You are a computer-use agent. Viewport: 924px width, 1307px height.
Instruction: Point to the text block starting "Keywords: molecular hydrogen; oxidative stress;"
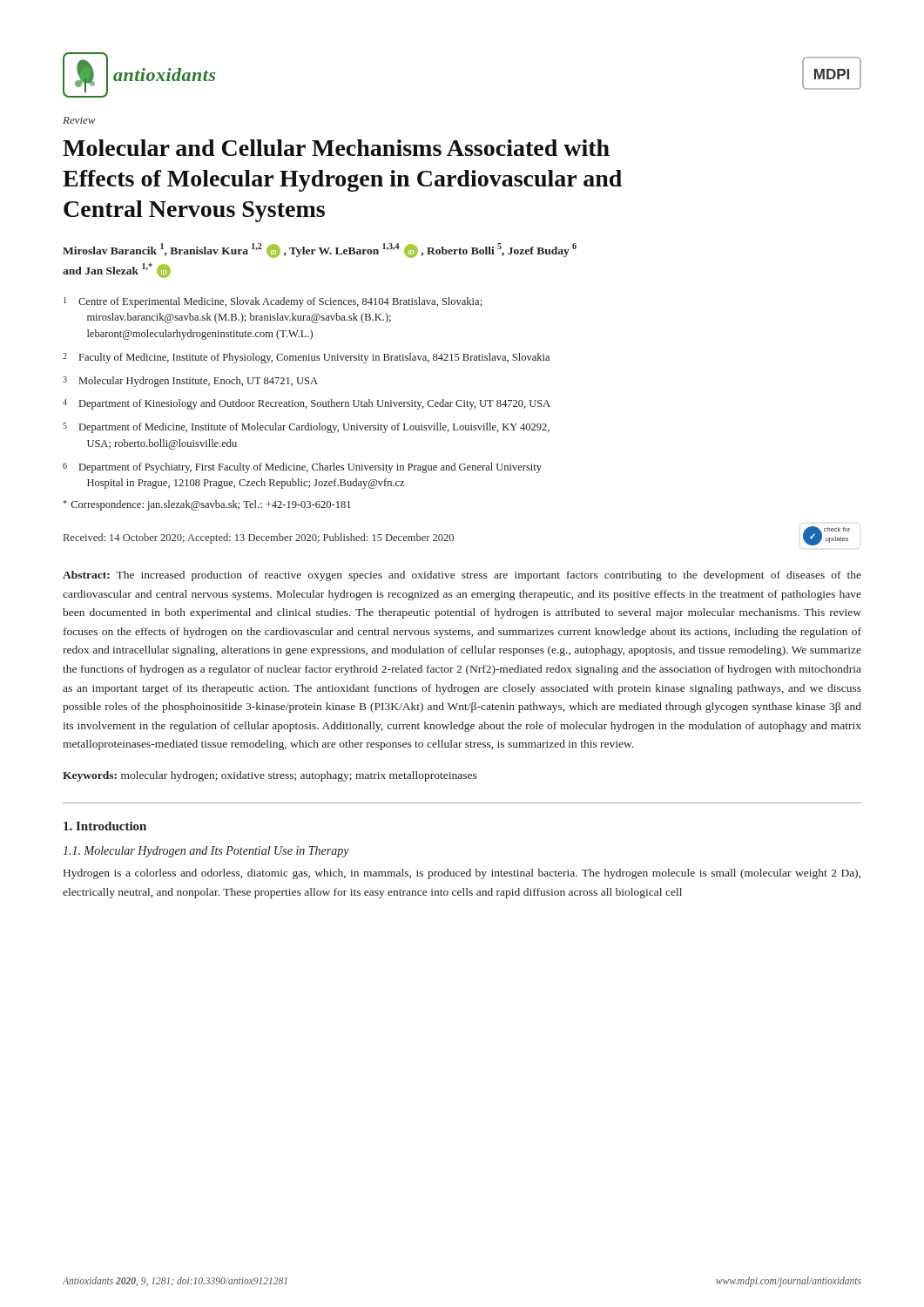pos(270,775)
